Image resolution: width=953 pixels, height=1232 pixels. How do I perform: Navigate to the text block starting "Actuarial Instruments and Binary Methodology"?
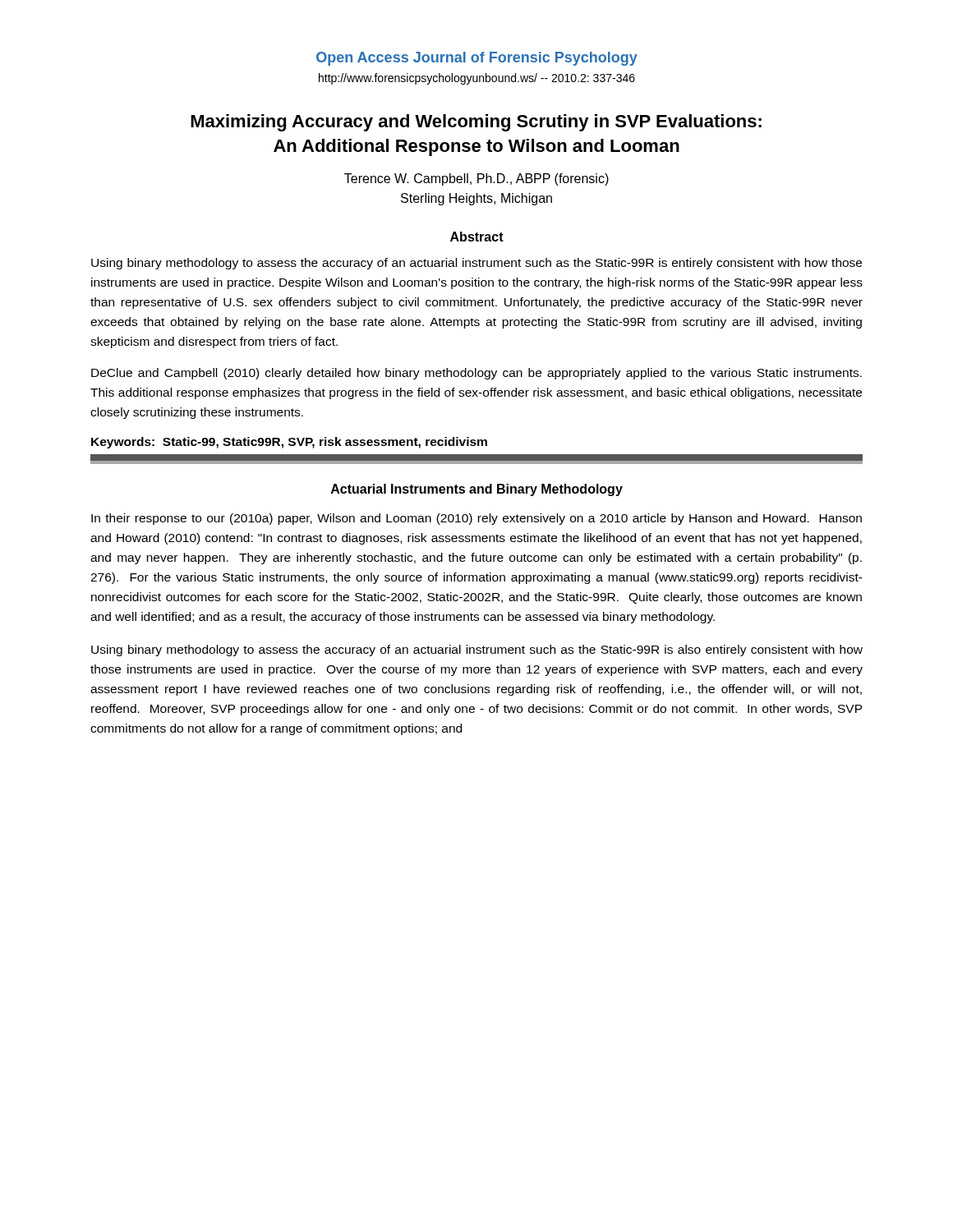476,489
